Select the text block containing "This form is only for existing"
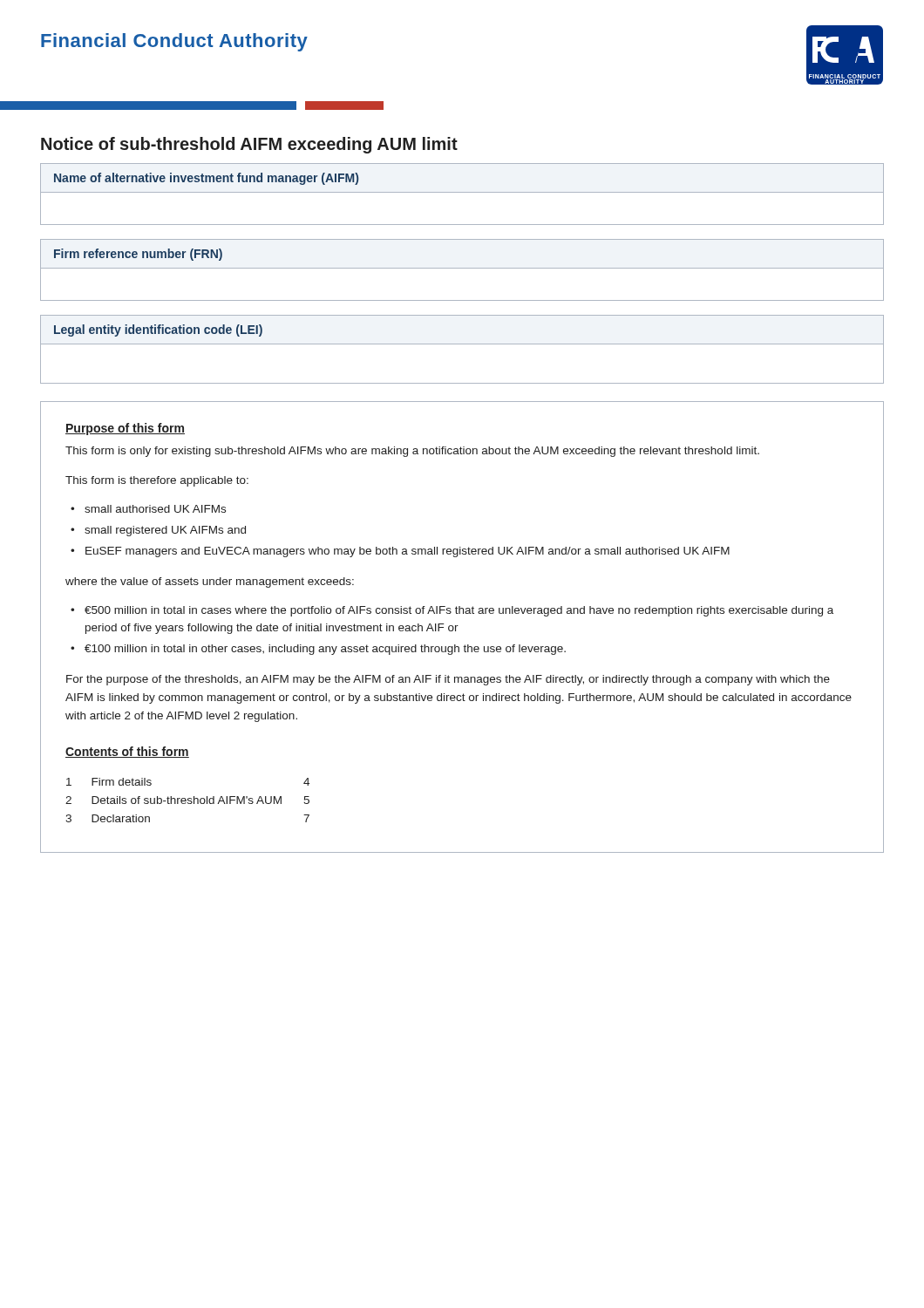The width and height of the screenshot is (924, 1308). (x=462, y=451)
